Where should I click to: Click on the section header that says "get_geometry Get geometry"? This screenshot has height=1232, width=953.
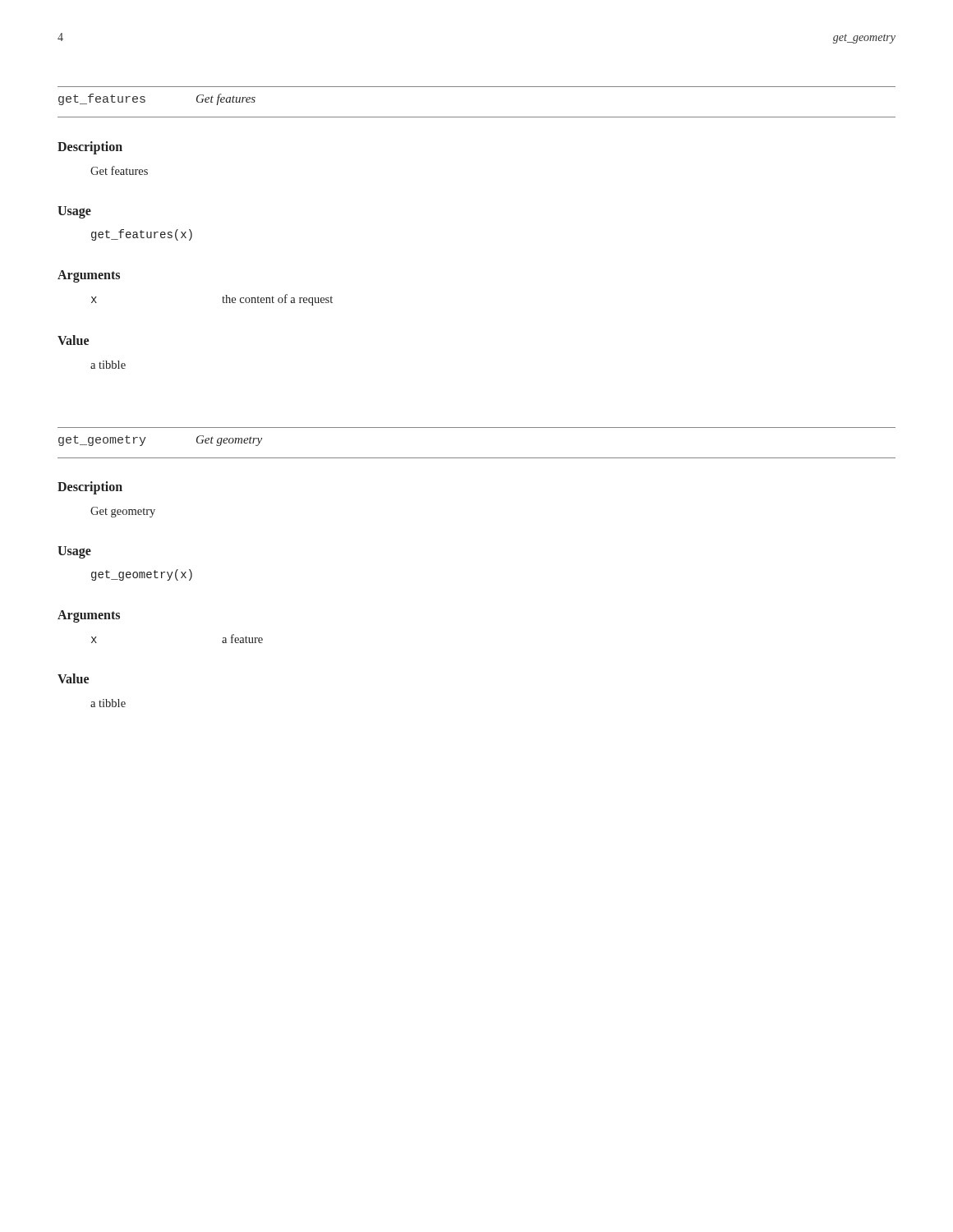pyautogui.click(x=104, y=441)
